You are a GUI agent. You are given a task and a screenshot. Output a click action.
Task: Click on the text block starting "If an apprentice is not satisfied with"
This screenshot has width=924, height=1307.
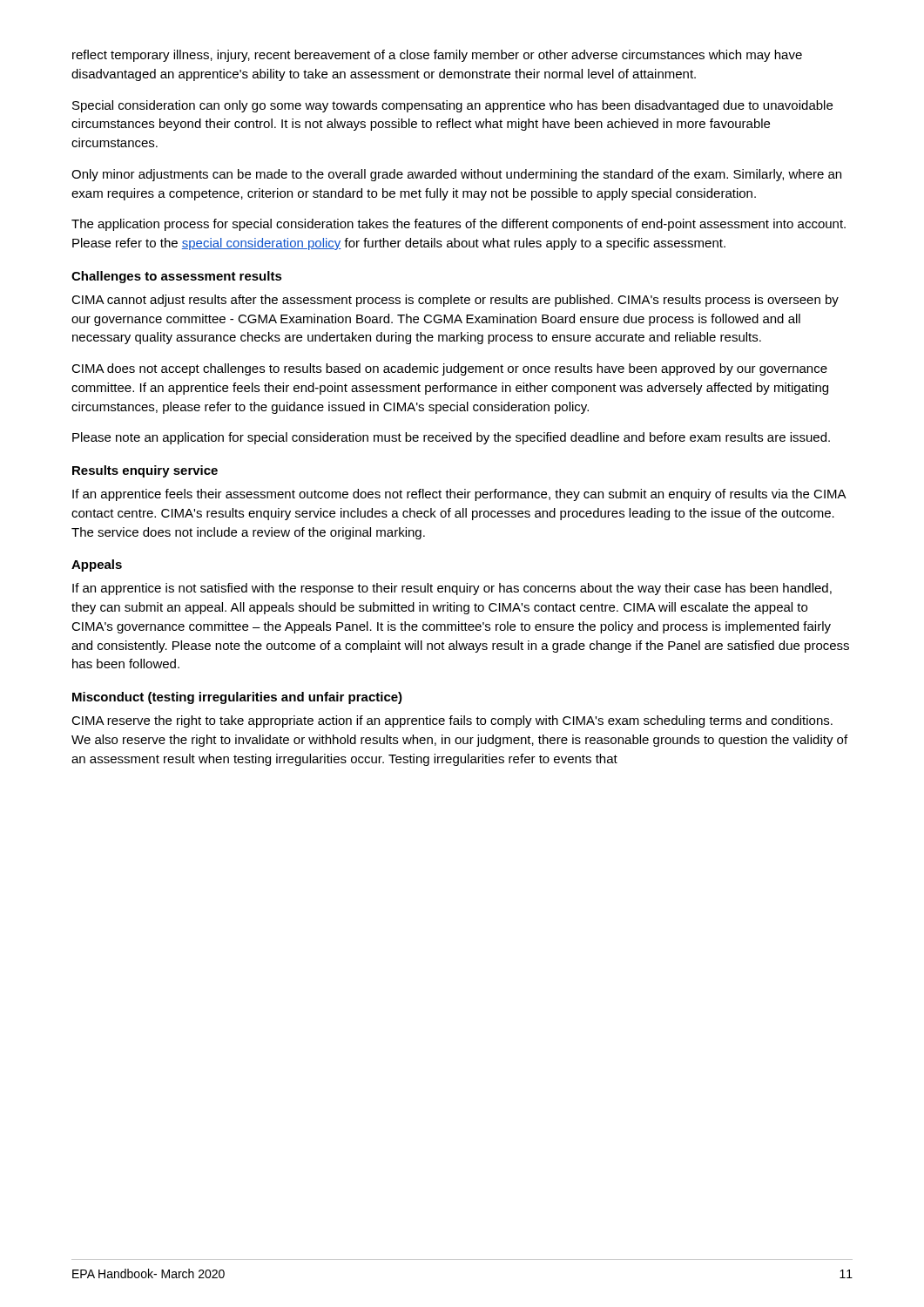(462, 626)
